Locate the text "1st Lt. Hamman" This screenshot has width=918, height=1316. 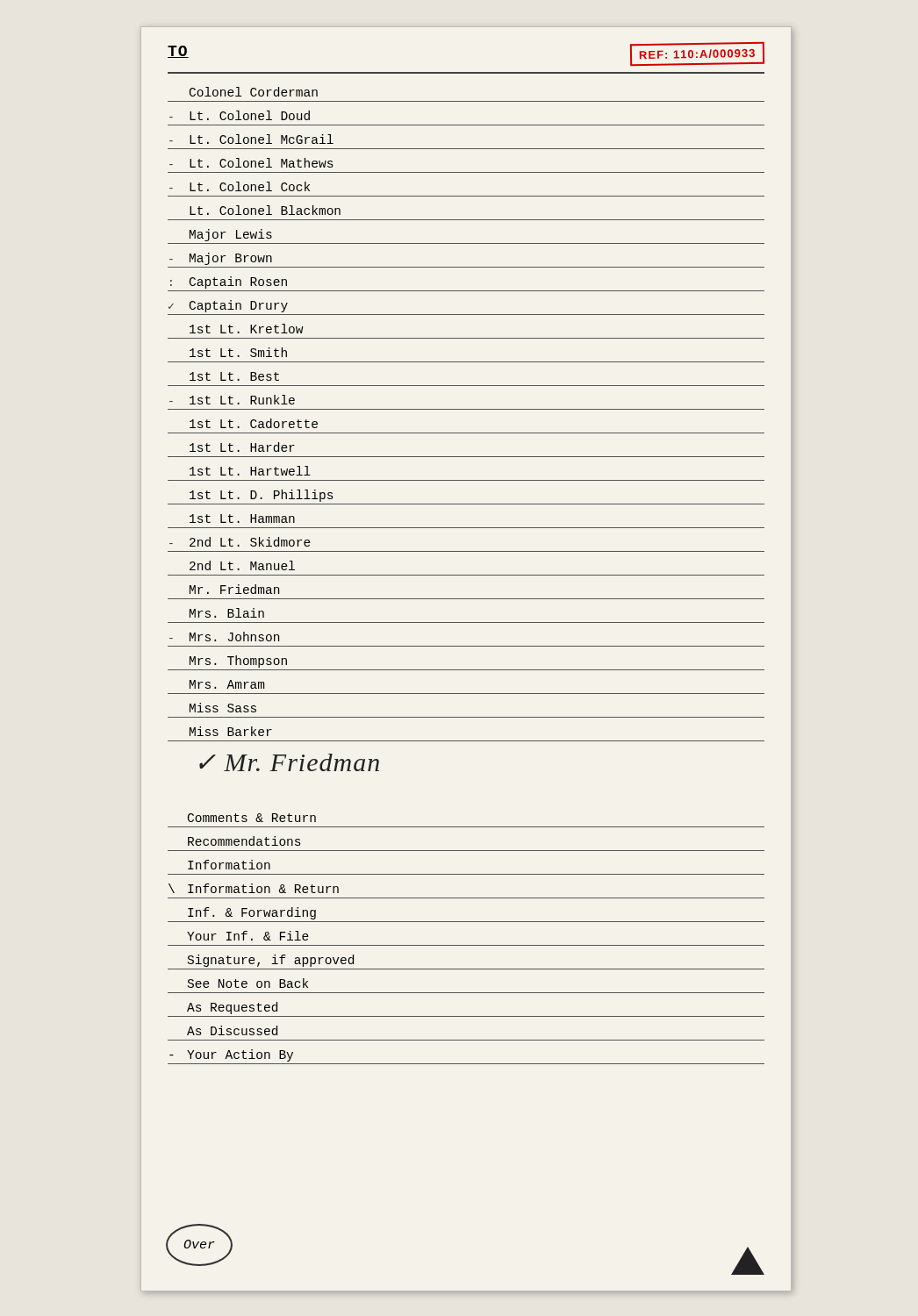(466, 519)
